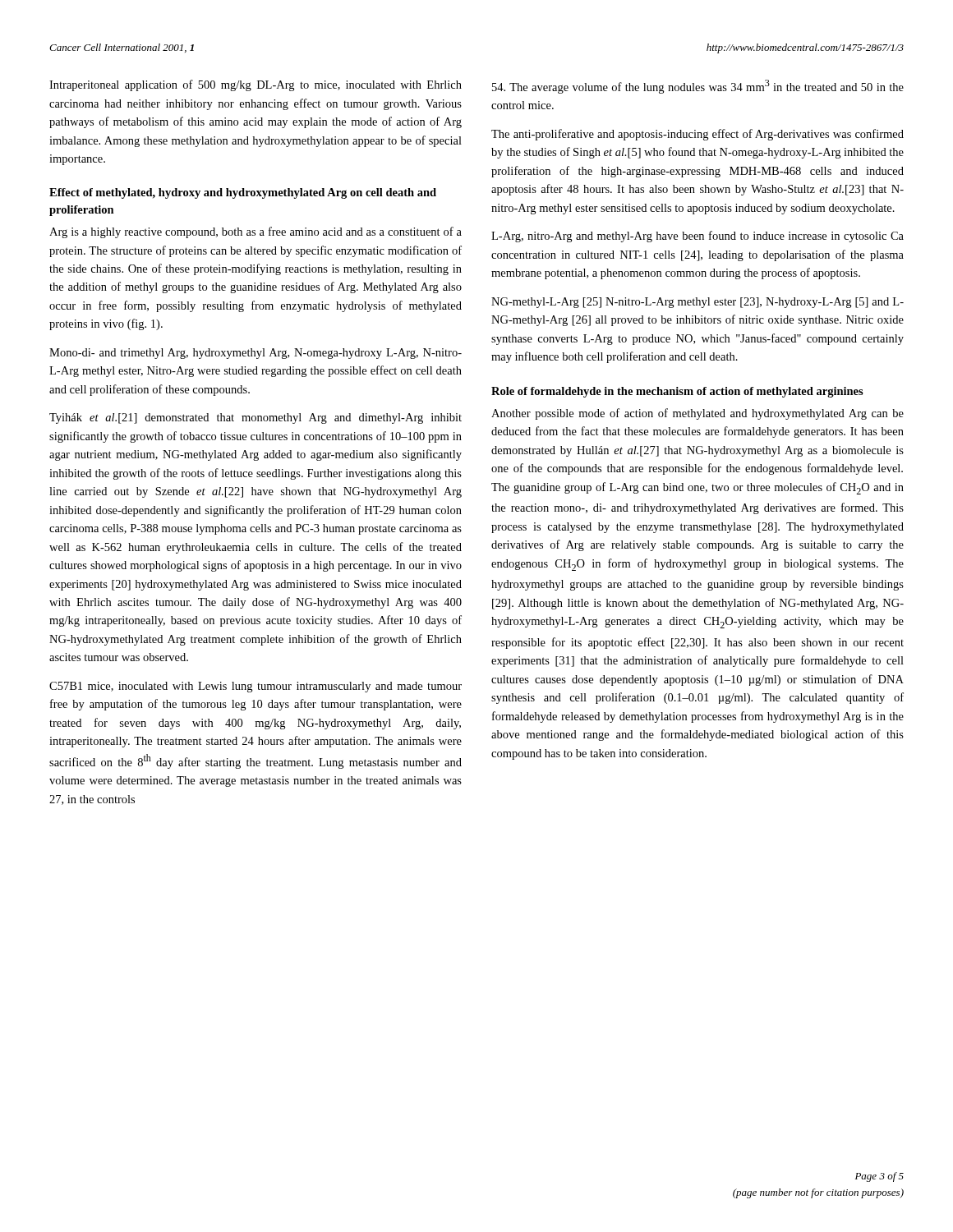Locate the section header that opens with "Role of formaldehyde in the mechanism of"
The height and width of the screenshot is (1232, 953).
click(x=677, y=391)
